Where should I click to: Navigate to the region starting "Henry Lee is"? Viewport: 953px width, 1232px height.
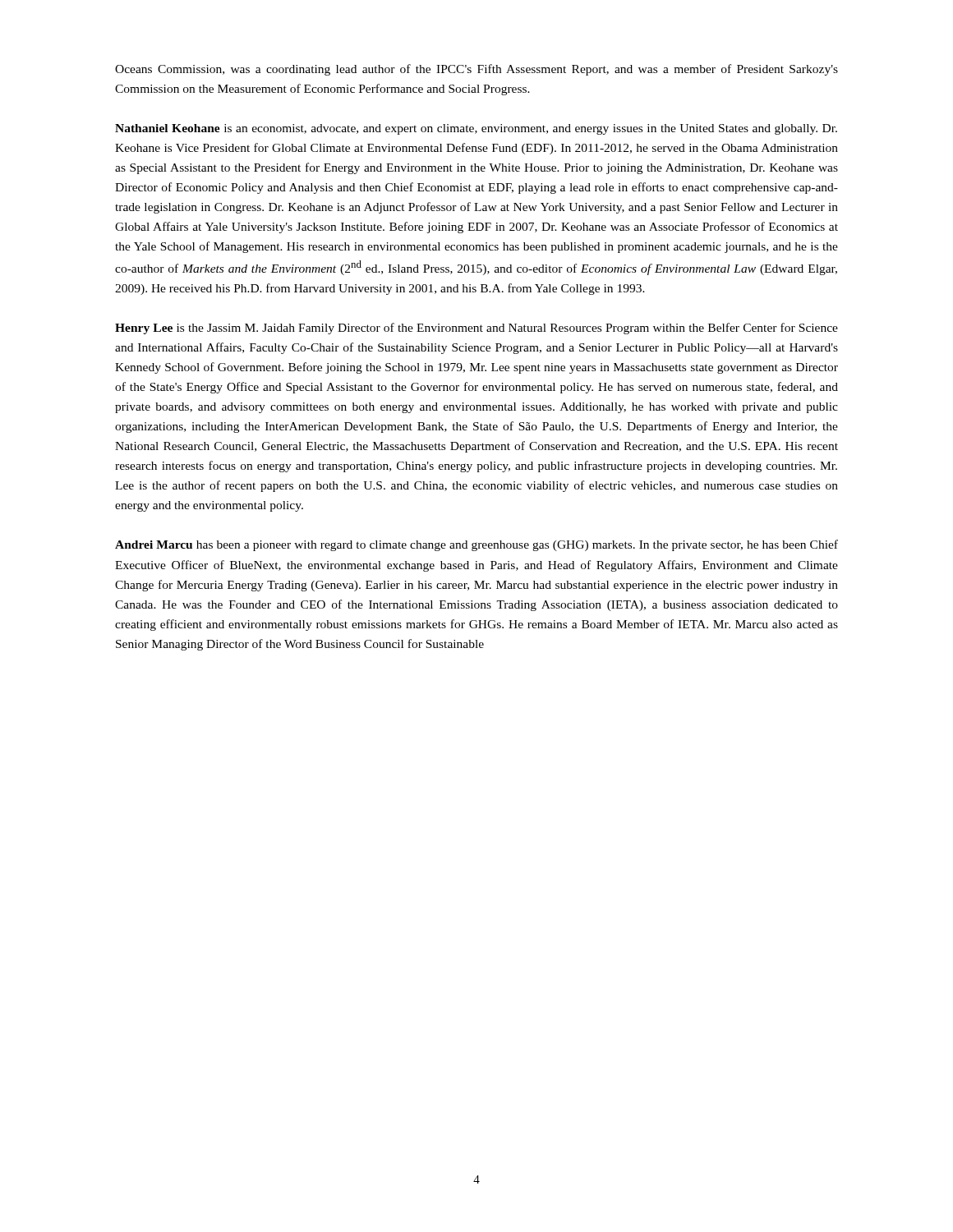click(476, 416)
